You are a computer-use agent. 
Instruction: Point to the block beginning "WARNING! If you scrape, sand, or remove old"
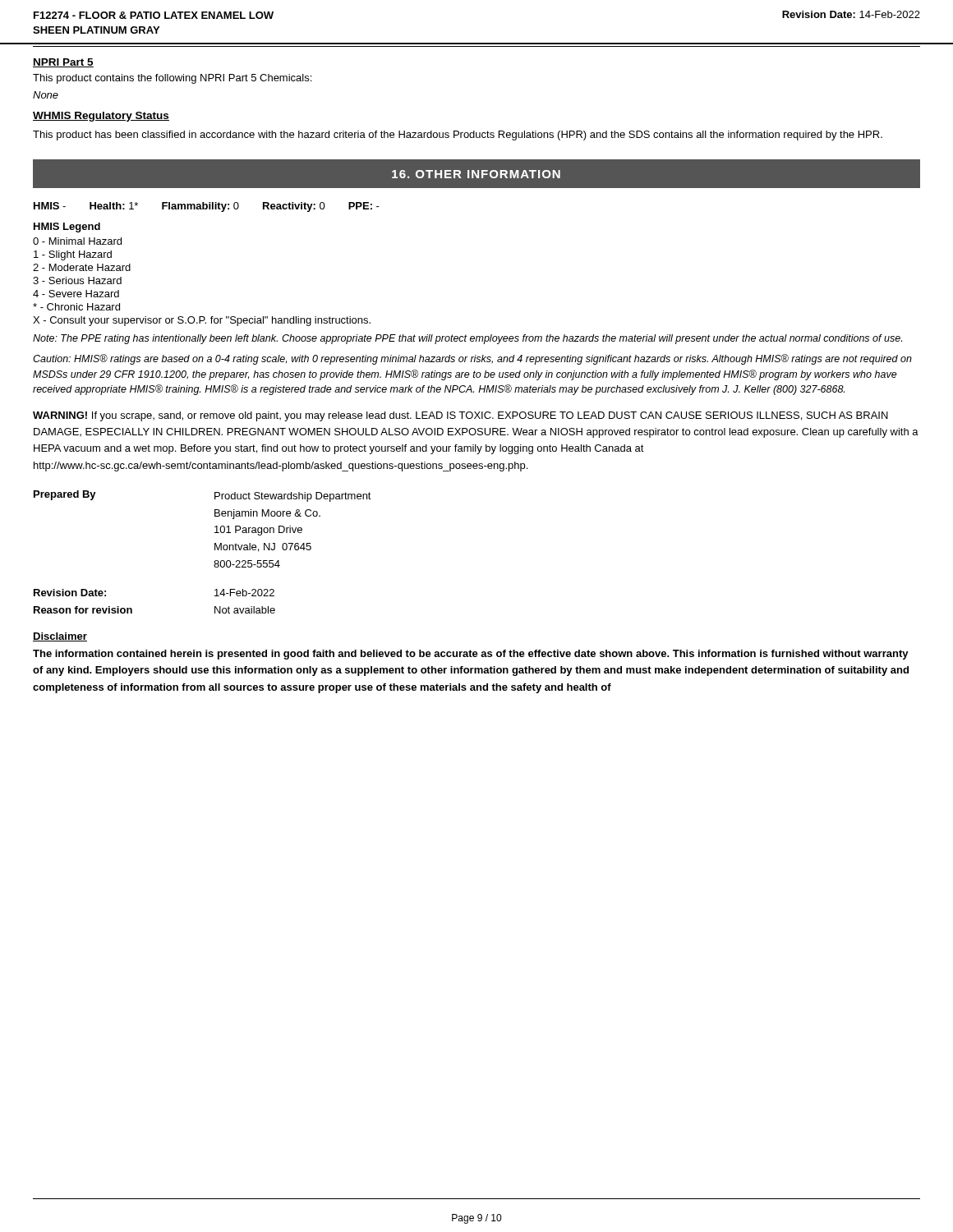pos(475,440)
